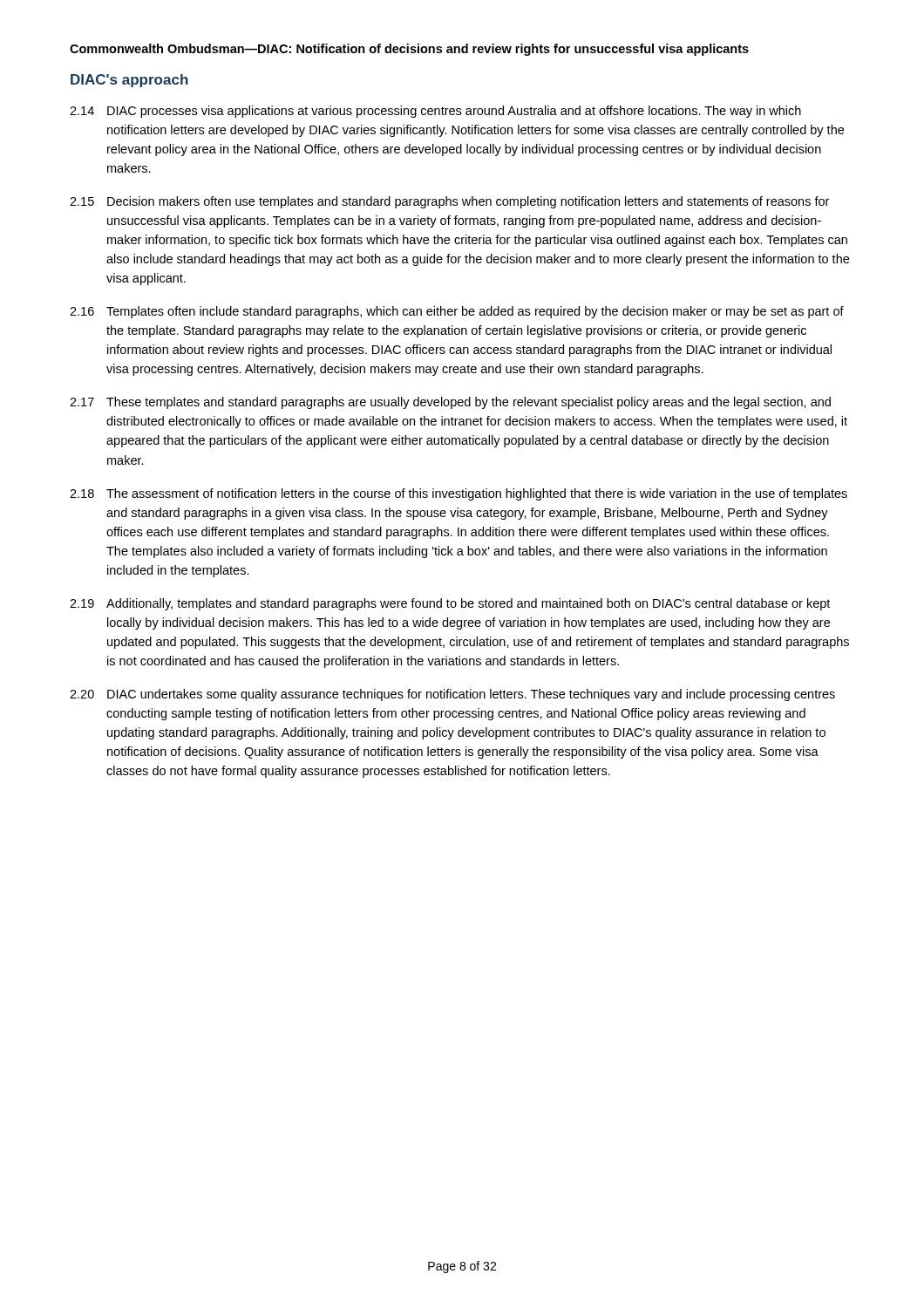Image resolution: width=924 pixels, height=1308 pixels.
Task: Select the text block with the text "17These templates and standard paragraphs are usually"
Action: (x=460, y=431)
